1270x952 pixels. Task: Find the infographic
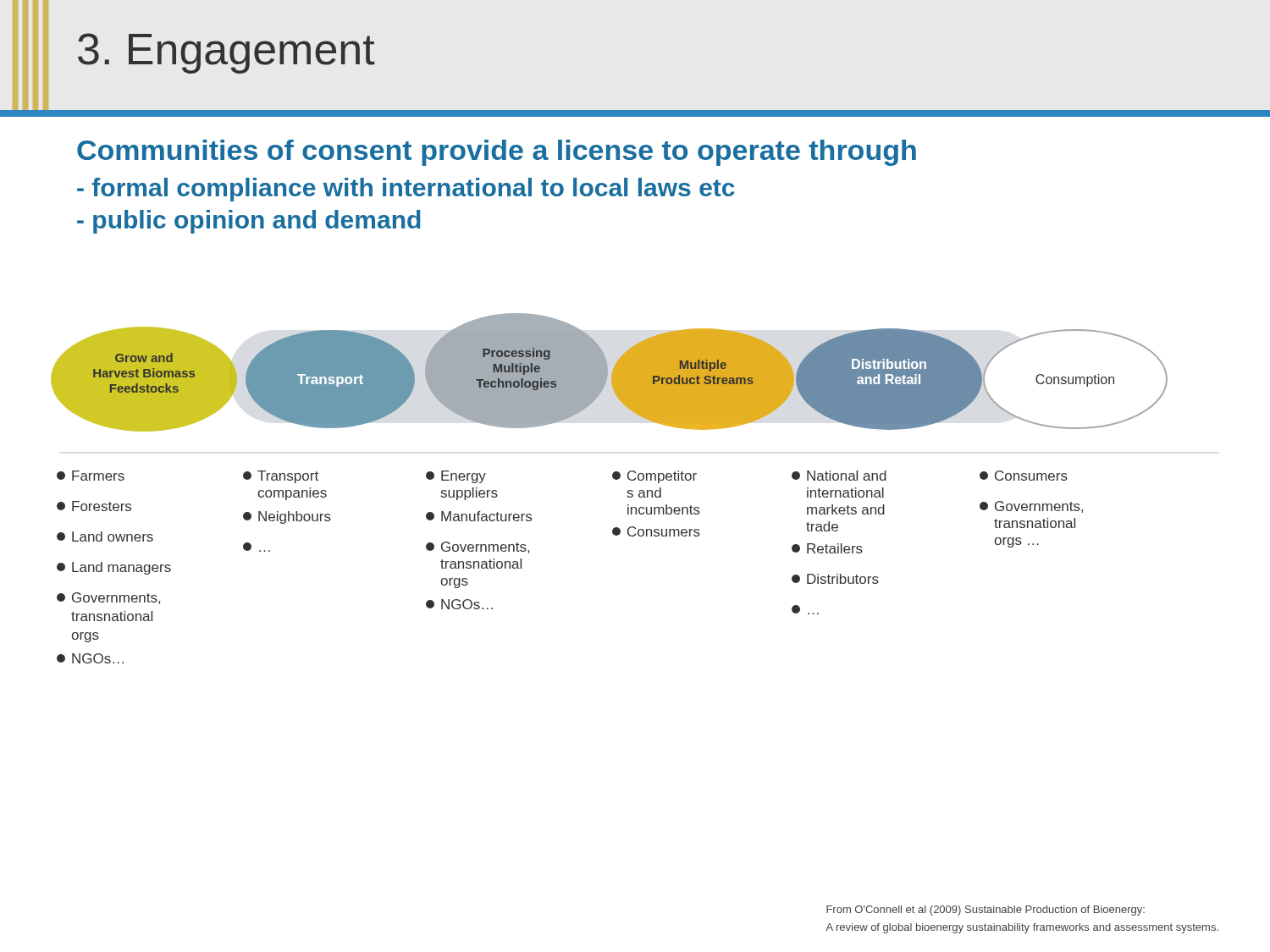click(639, 609)
